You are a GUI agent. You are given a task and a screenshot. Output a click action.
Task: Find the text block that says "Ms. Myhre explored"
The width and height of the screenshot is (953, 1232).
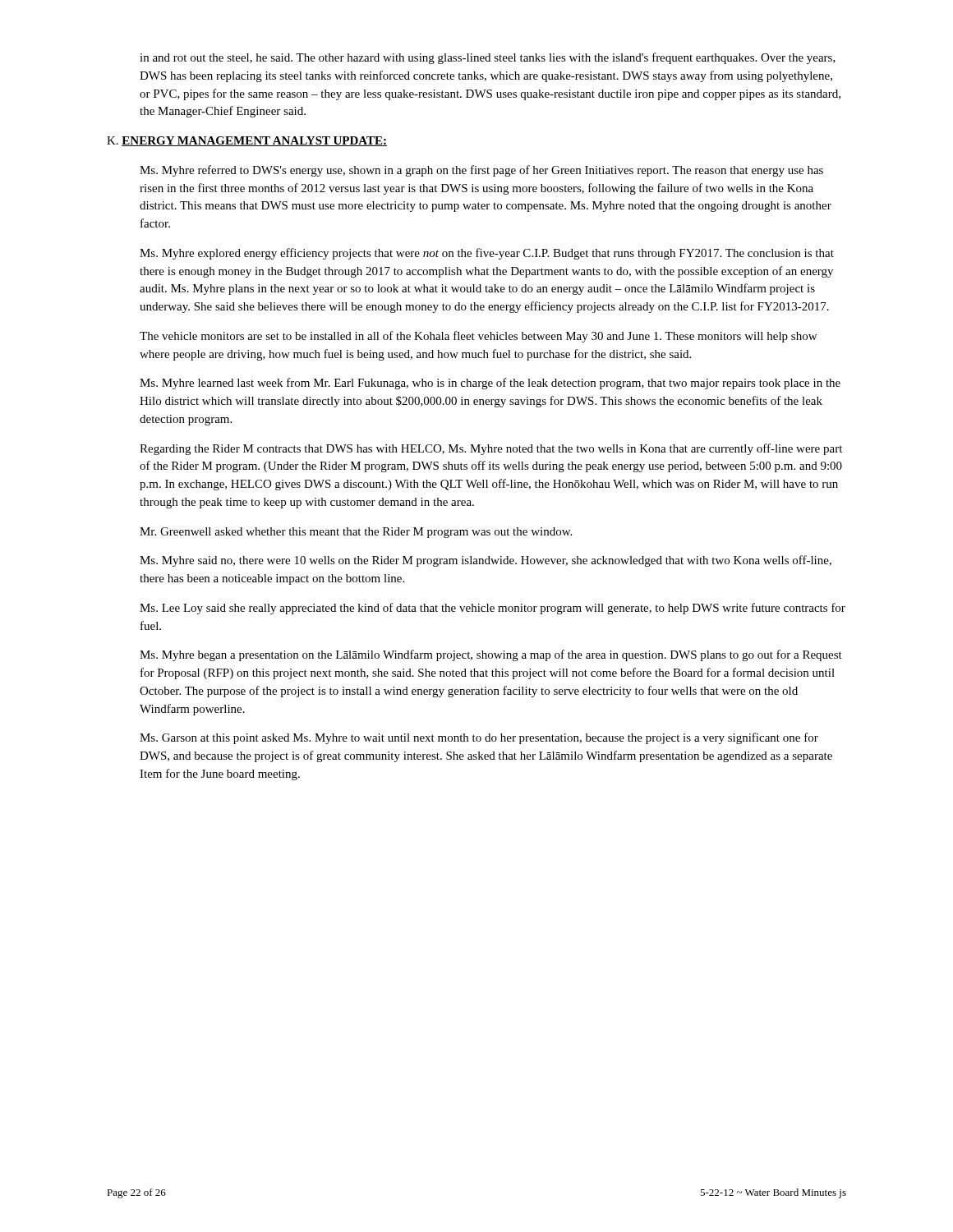pyautogui.click(x=487, y=280)
